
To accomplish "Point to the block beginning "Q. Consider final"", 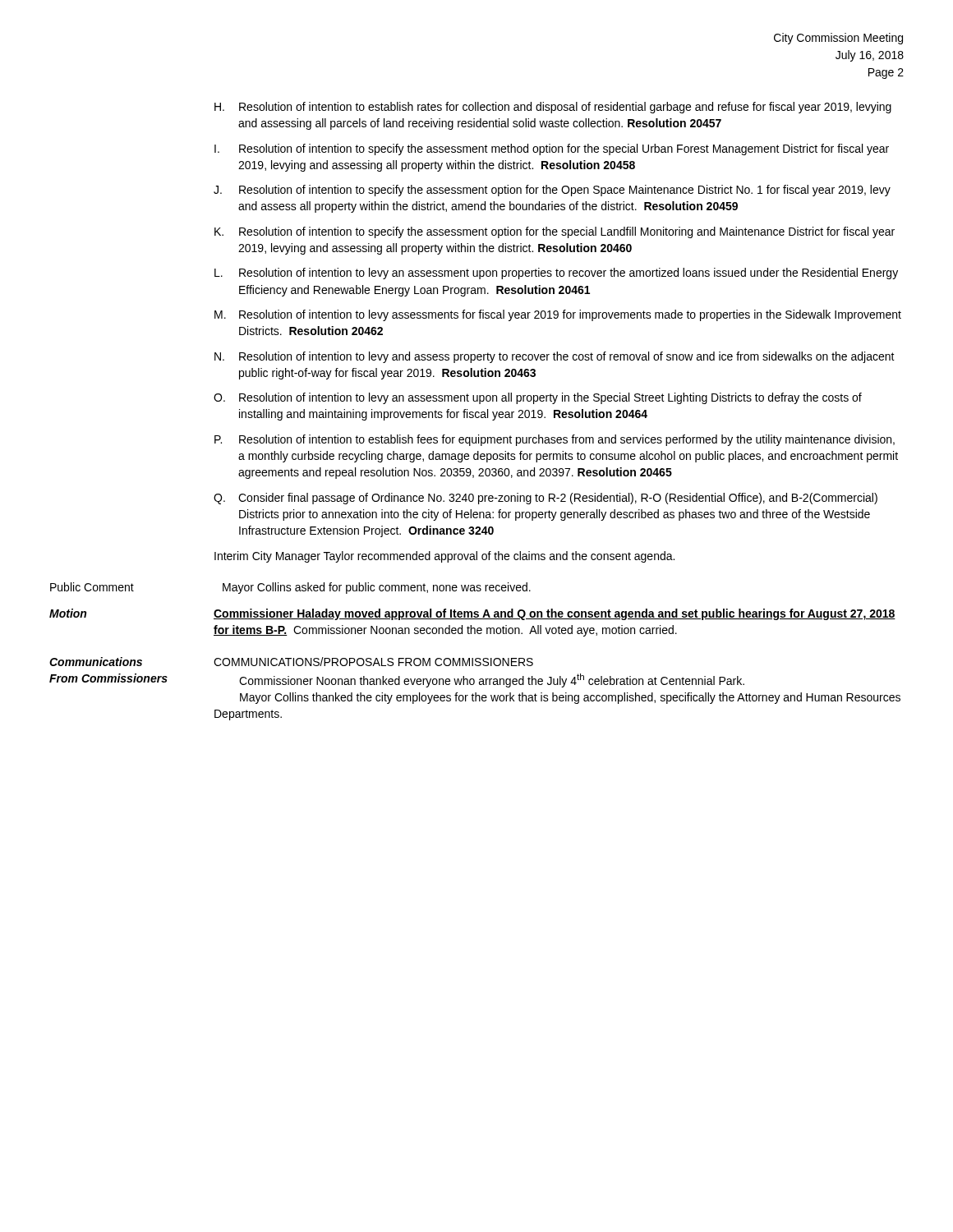I will coord(559,514).
